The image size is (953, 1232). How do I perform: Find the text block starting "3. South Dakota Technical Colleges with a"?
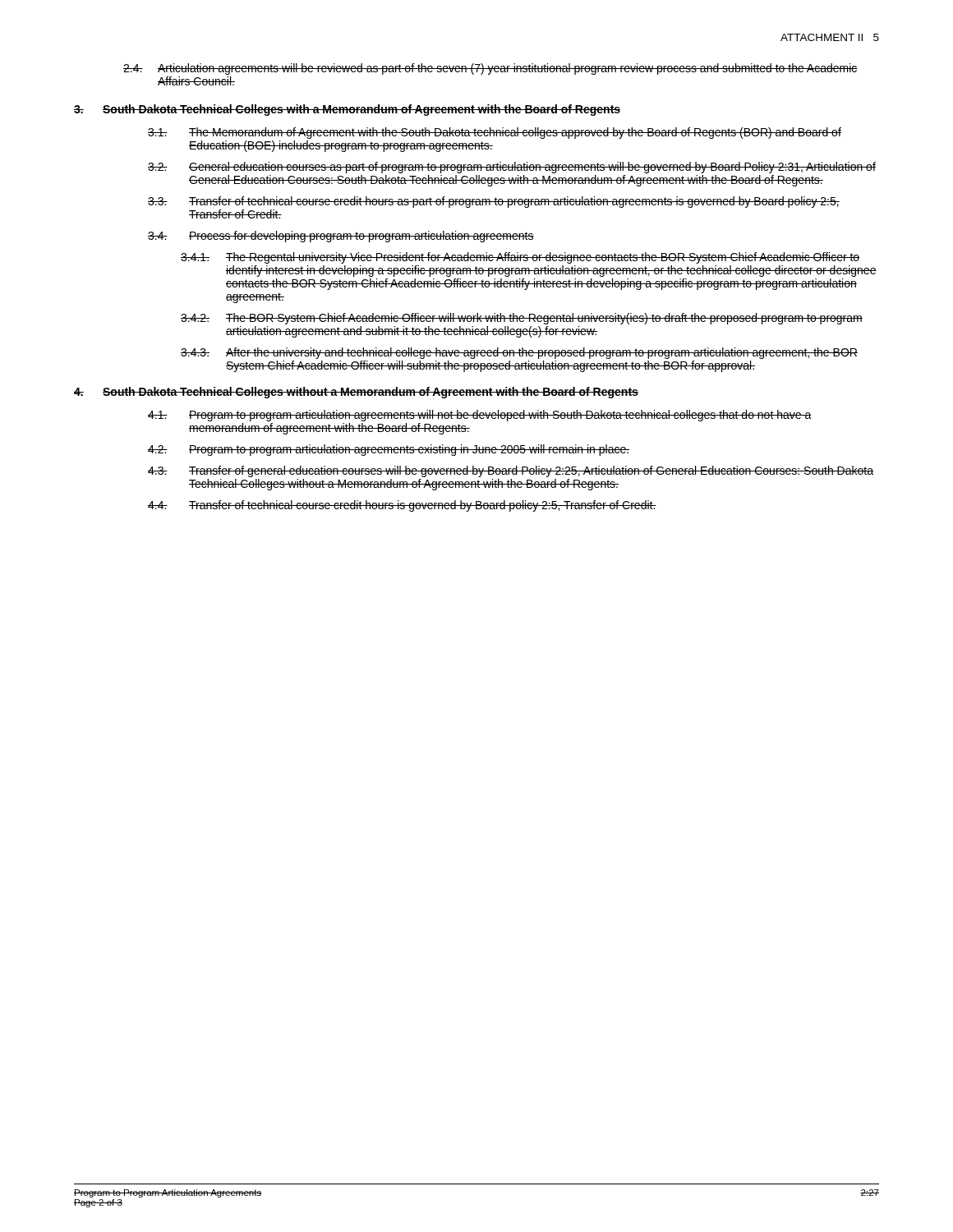tap(347, 109)
